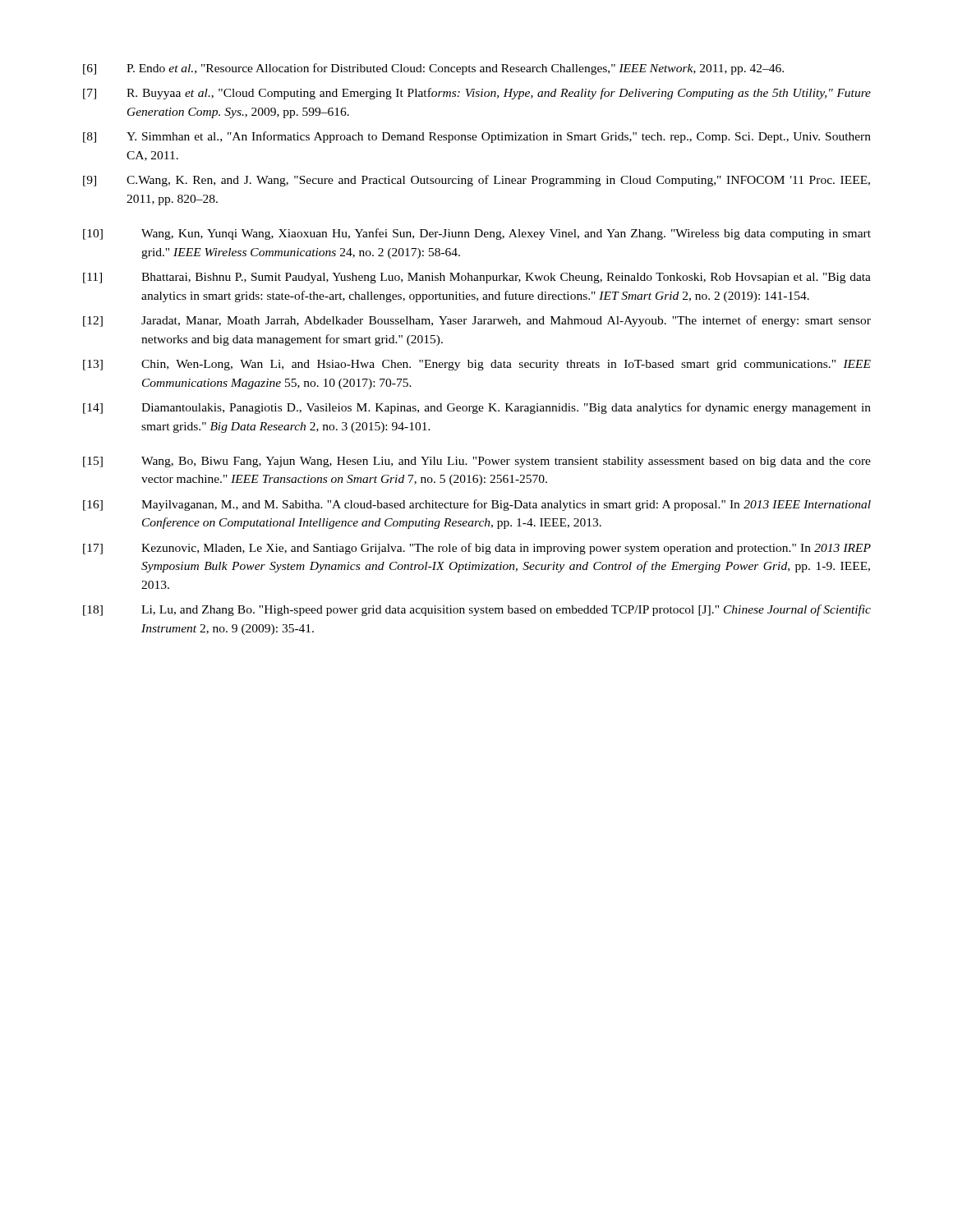Click on the list item that says "[16] Mayilvaganan, M., and M. Sabitha."
The height and width of the screenshot is (1232, 953).
click(476, 514)
